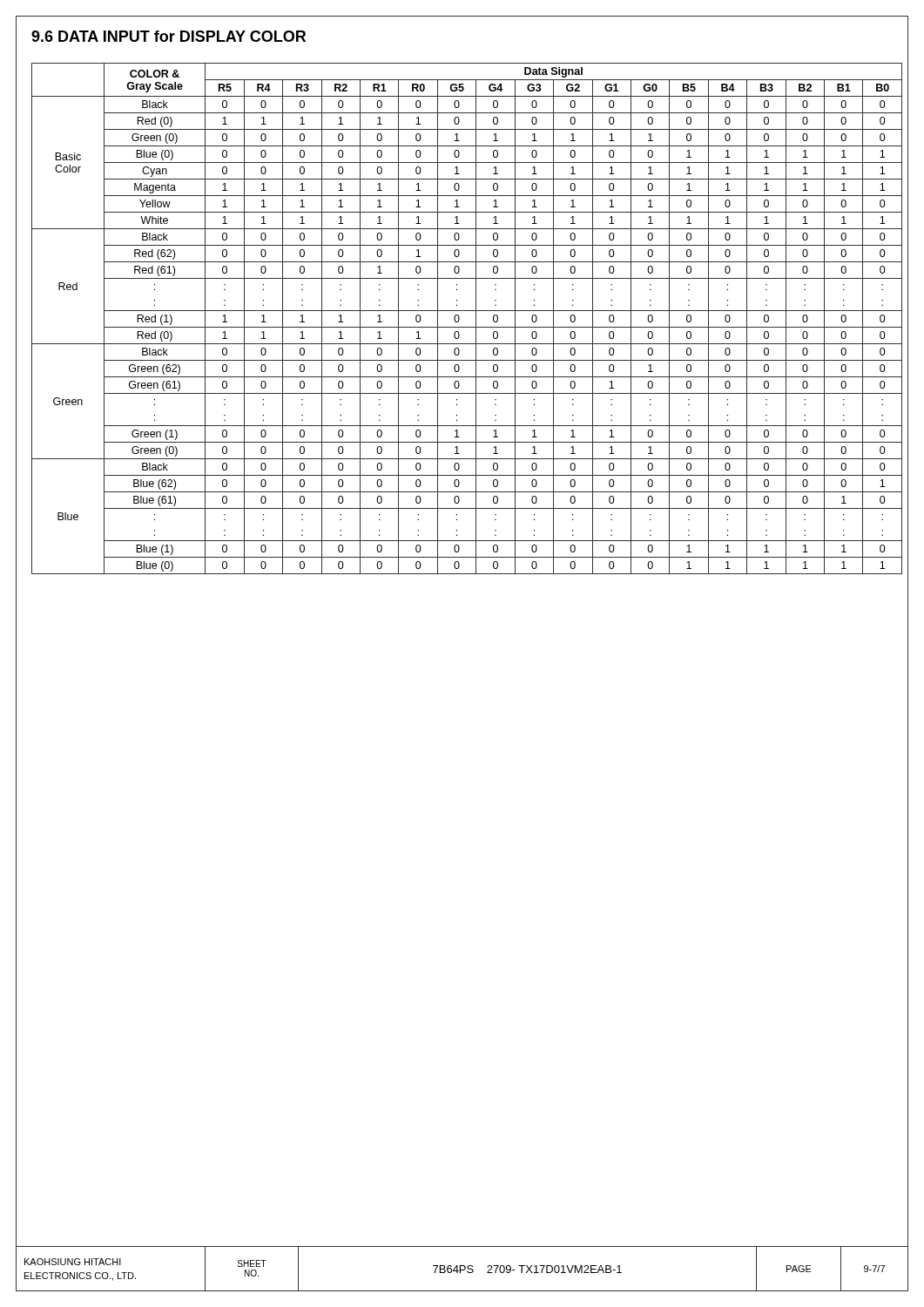
Task: Locate the section header that says "9.6 DATA INPUT"
Action: pyautogui.click(x=169, y=37)
